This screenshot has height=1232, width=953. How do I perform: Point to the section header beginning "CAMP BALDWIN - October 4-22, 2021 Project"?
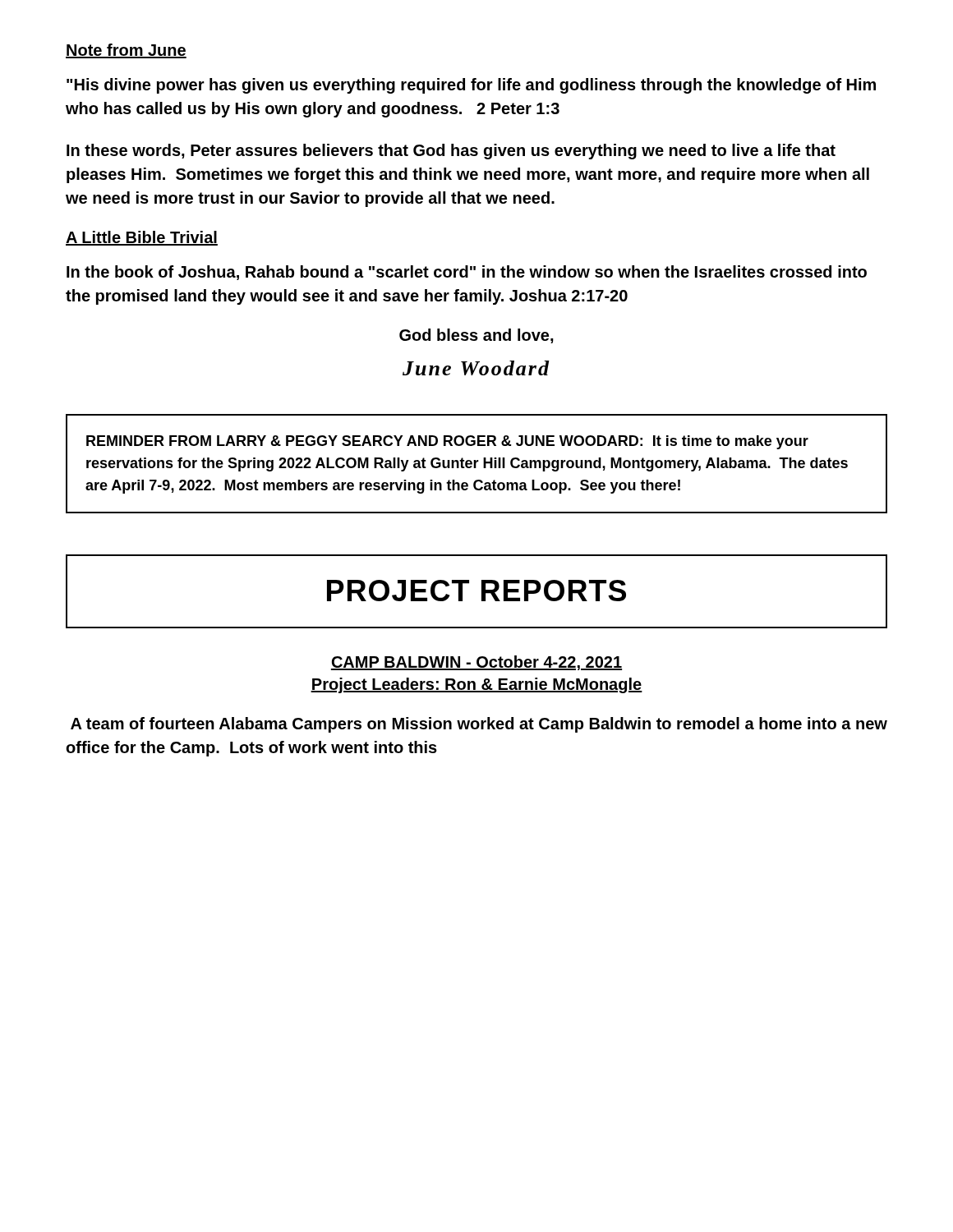[x=476, y=673]
